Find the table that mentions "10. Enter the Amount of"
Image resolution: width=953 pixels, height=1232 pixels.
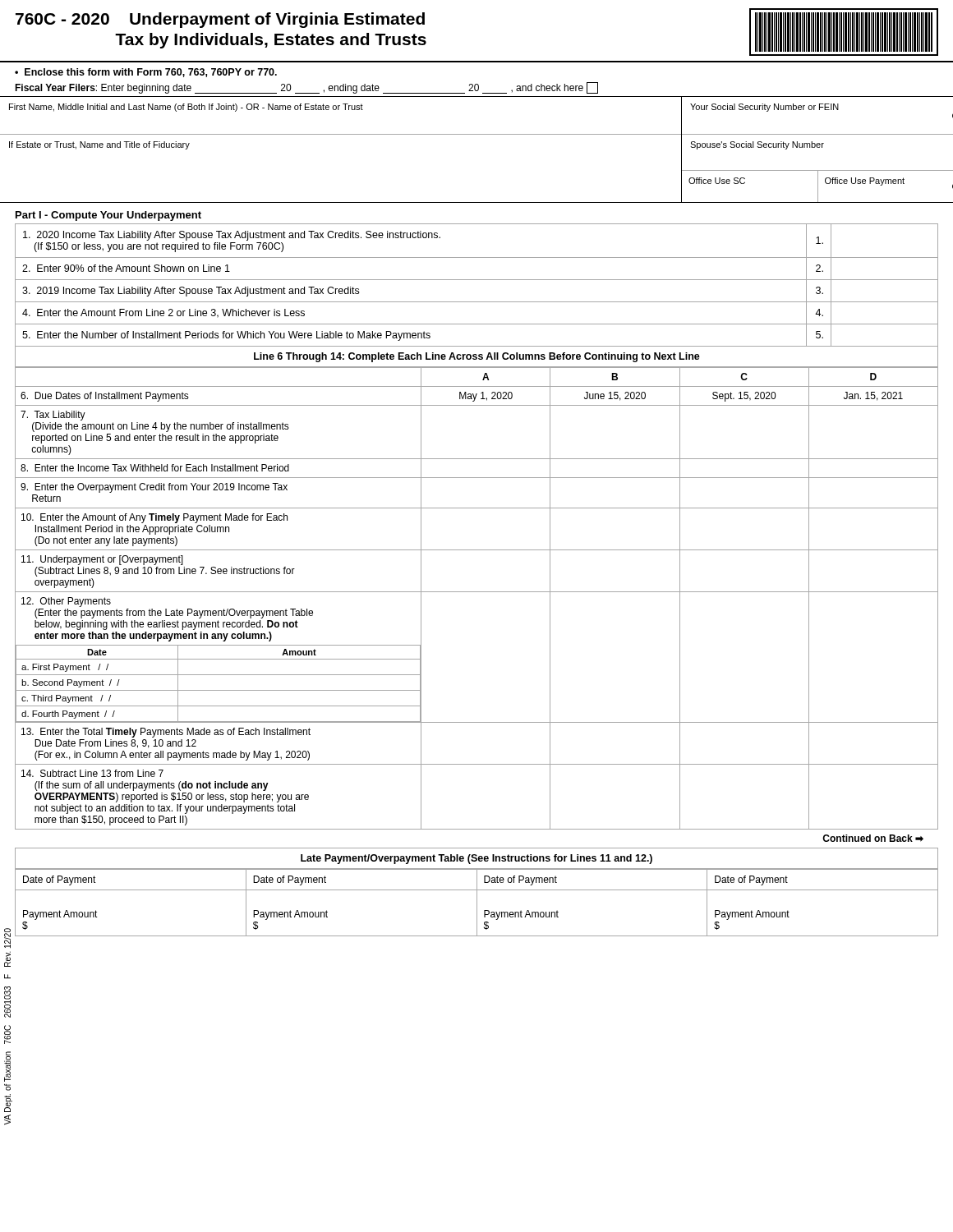[x=476, y=598]
